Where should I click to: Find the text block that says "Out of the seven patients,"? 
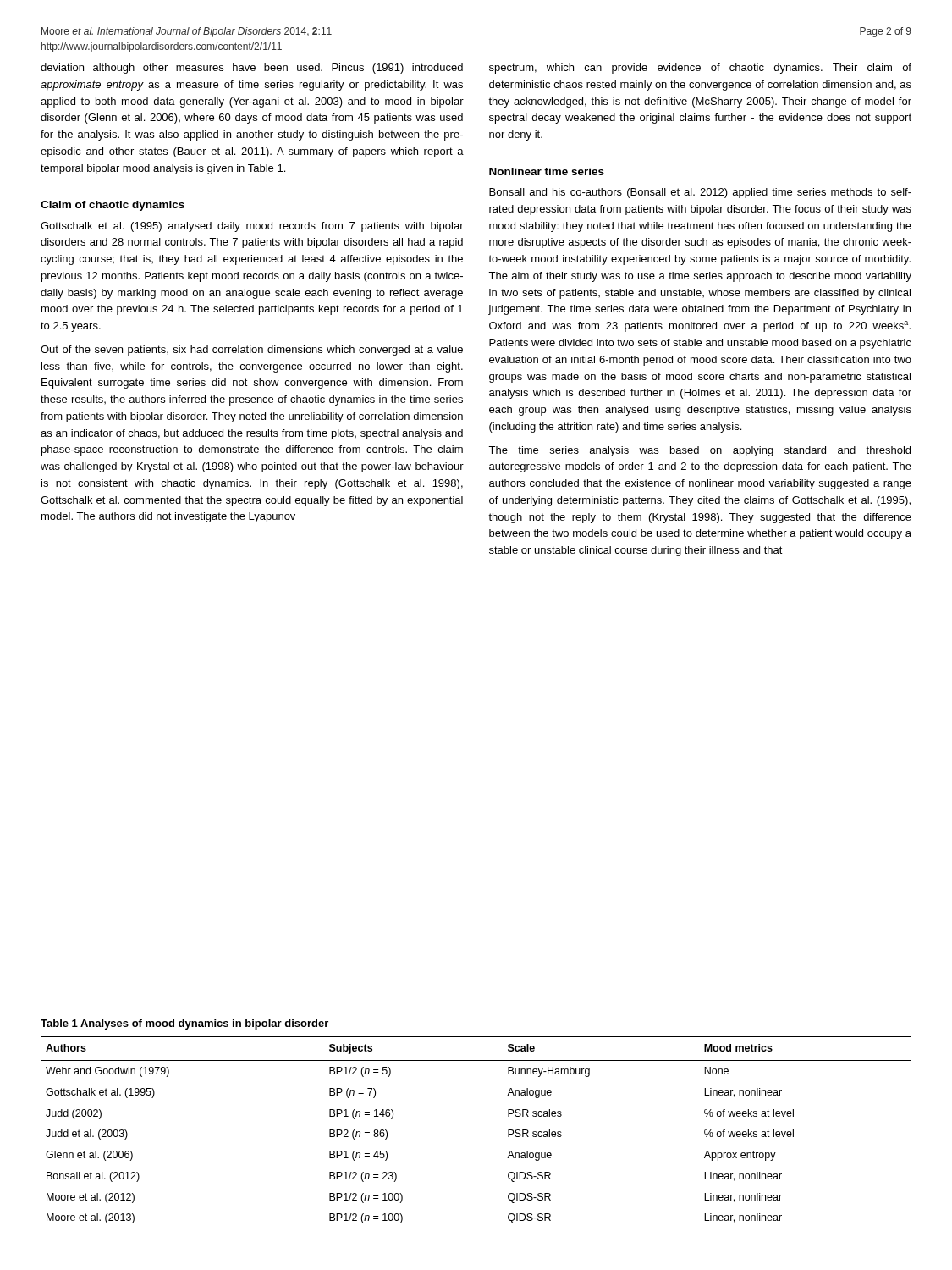[252, 433]
